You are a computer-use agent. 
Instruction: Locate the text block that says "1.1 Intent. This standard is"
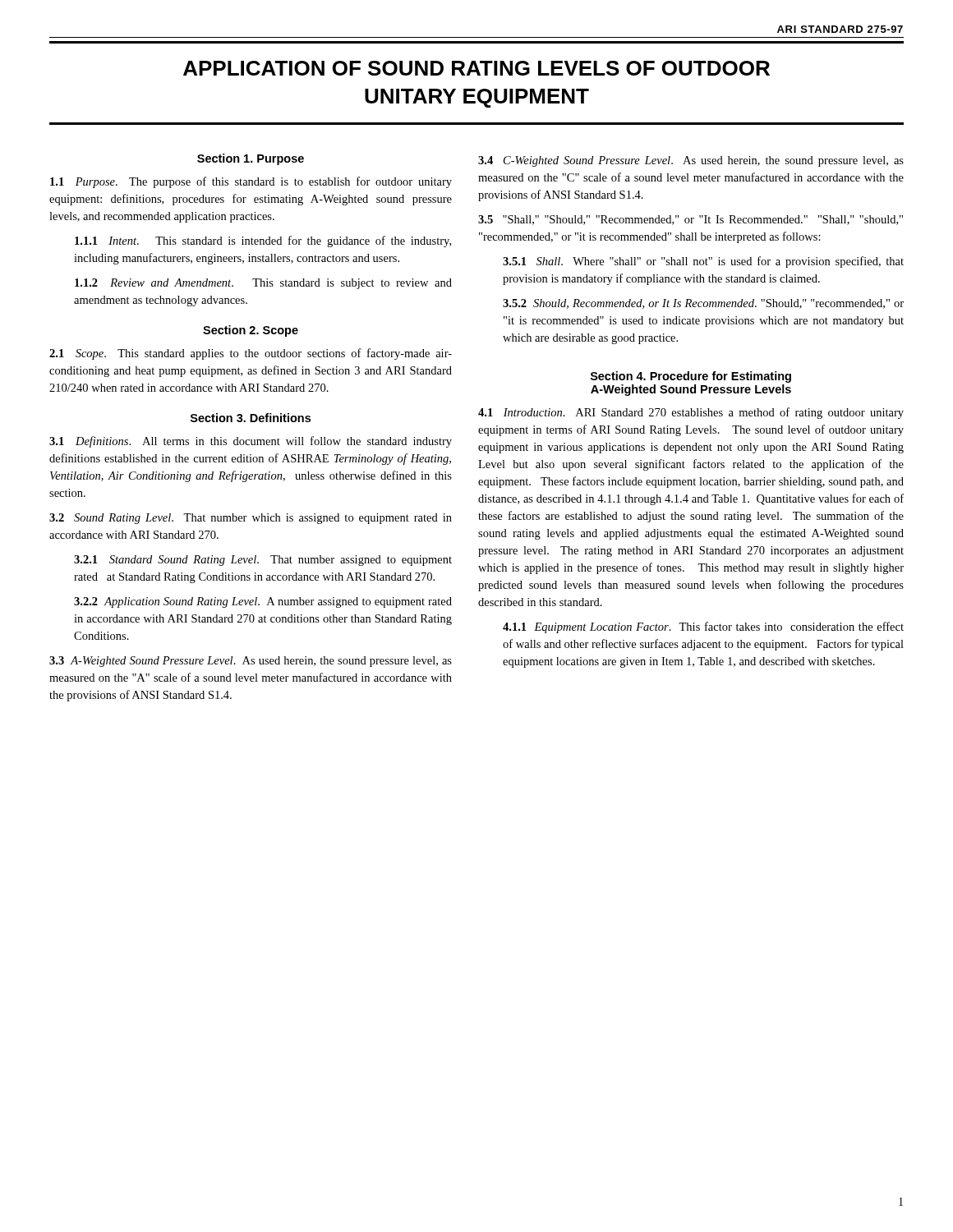(263, 249)
